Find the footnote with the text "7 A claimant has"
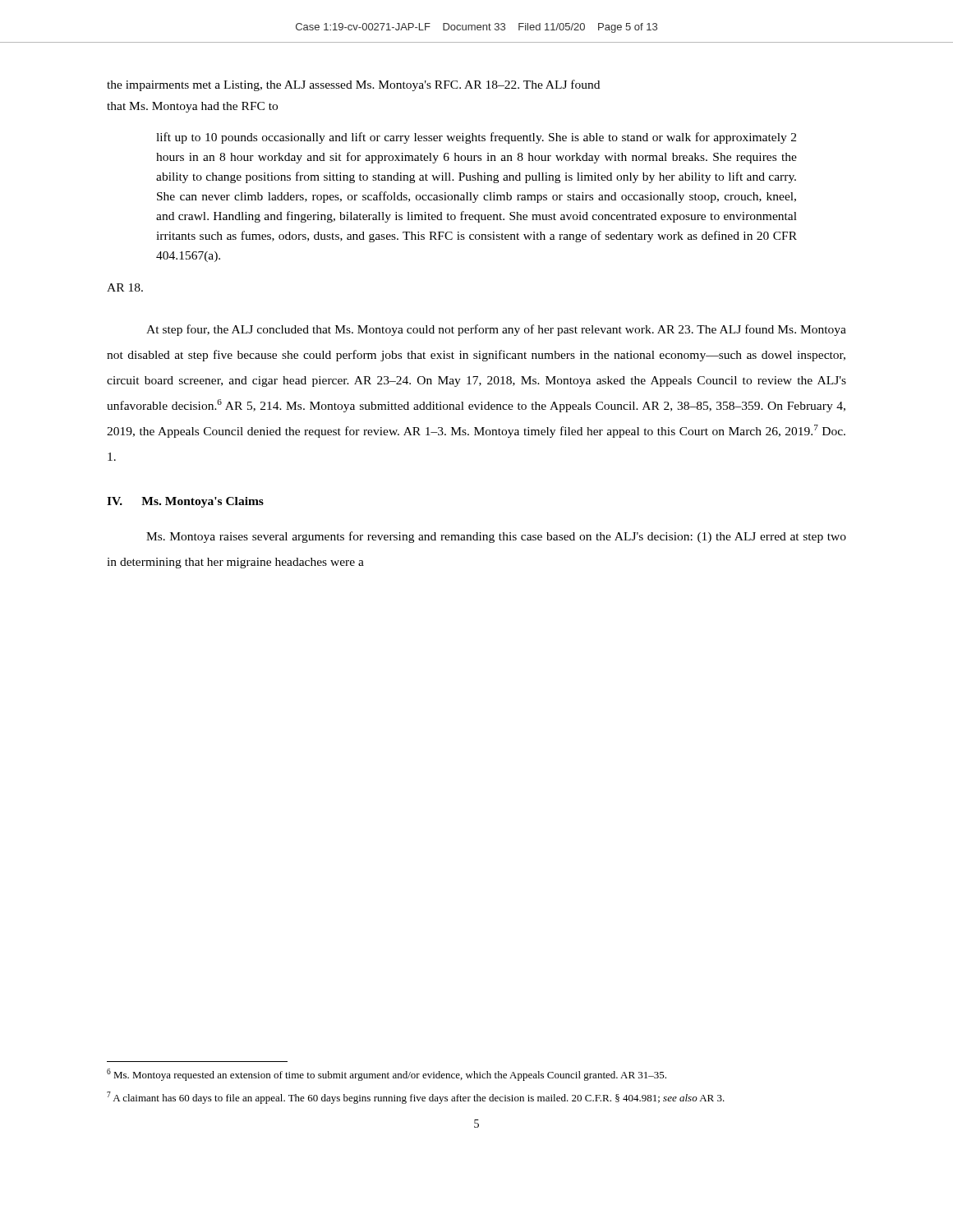Viewport: 953px width, 1232px height. (x=416, y=1097)
